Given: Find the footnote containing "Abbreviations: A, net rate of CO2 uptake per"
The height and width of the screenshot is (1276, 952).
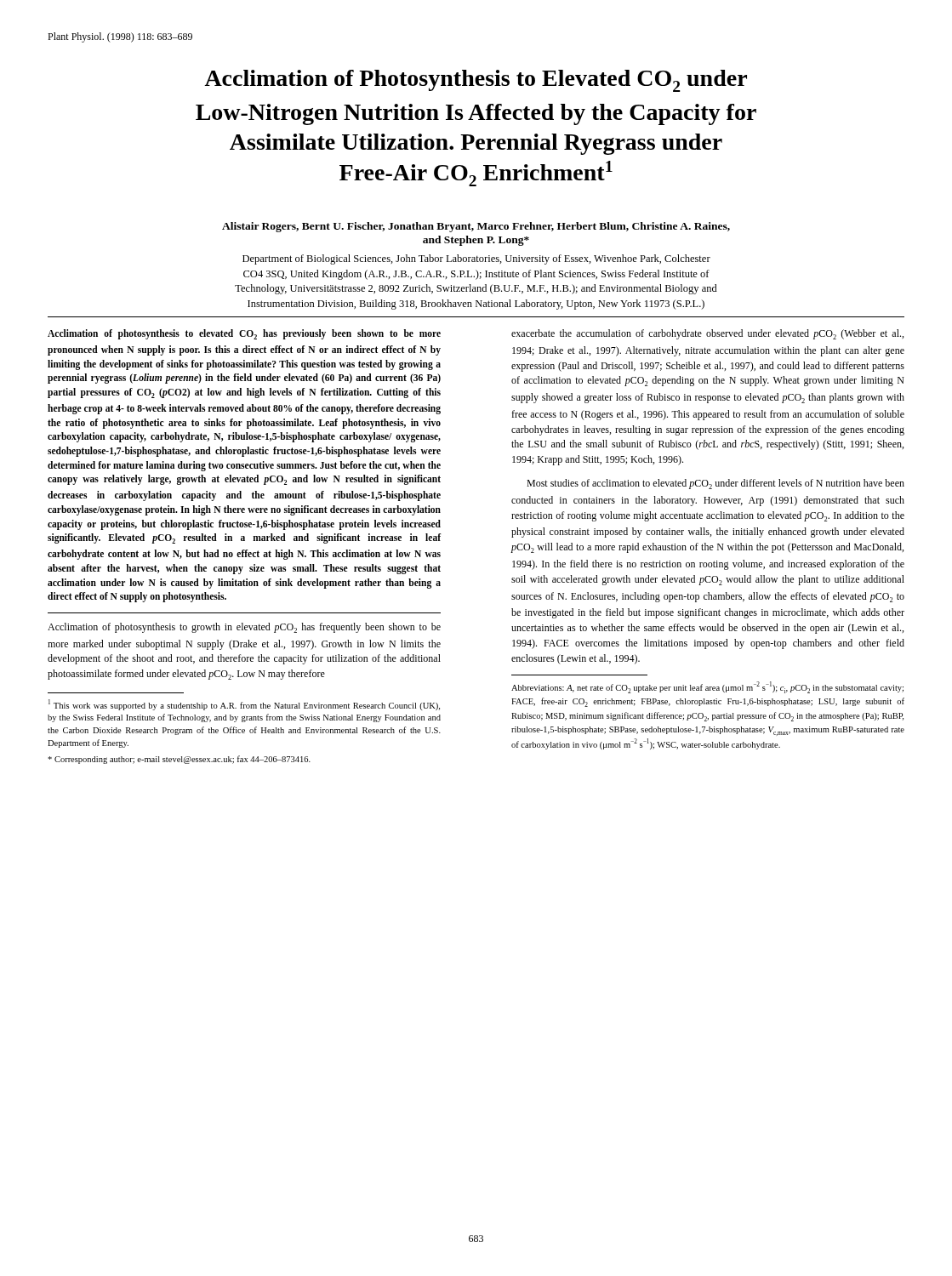Looking at the screenshot, I should coord(708,716).
